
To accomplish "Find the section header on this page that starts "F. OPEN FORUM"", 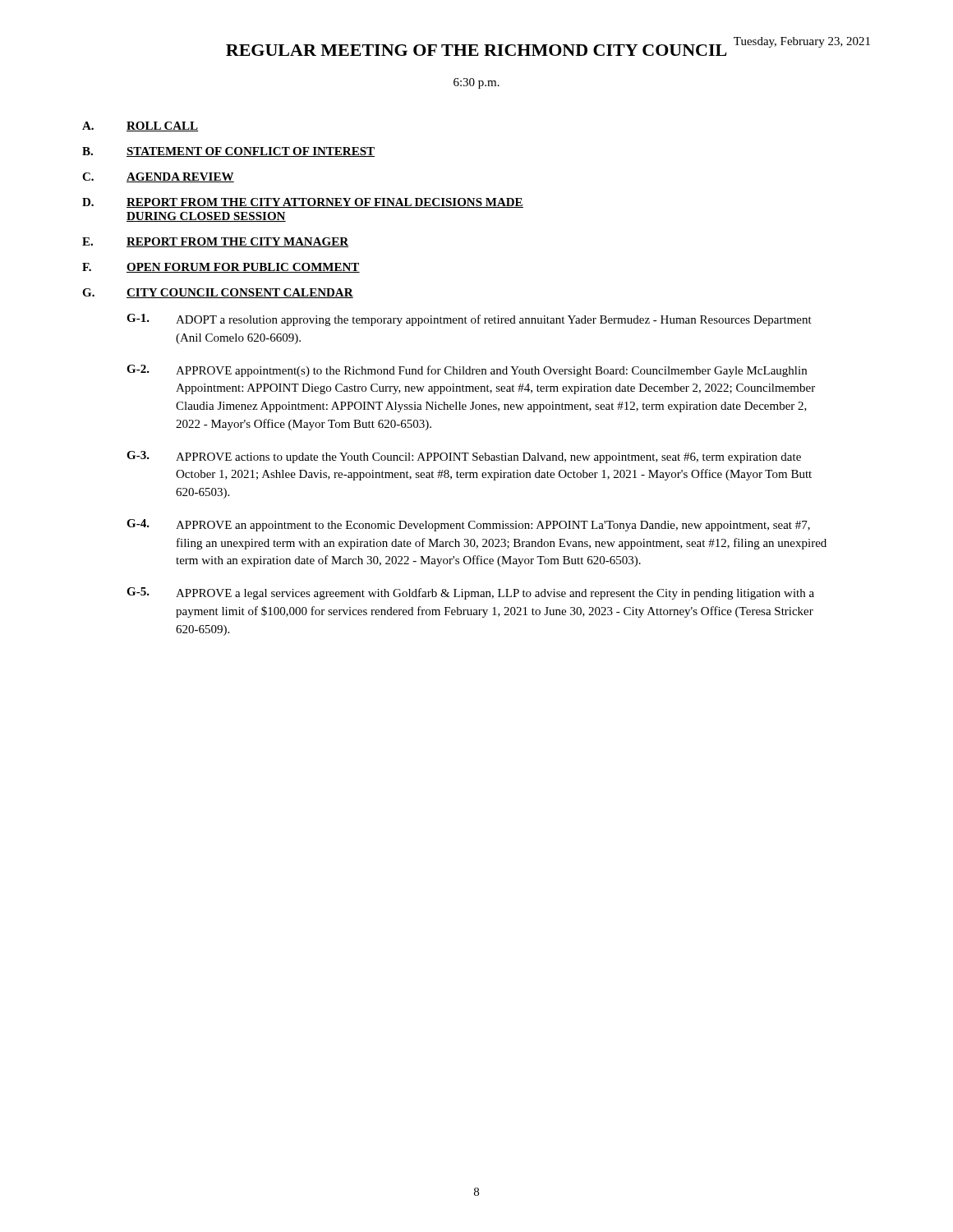I will (x=221, y=267).
